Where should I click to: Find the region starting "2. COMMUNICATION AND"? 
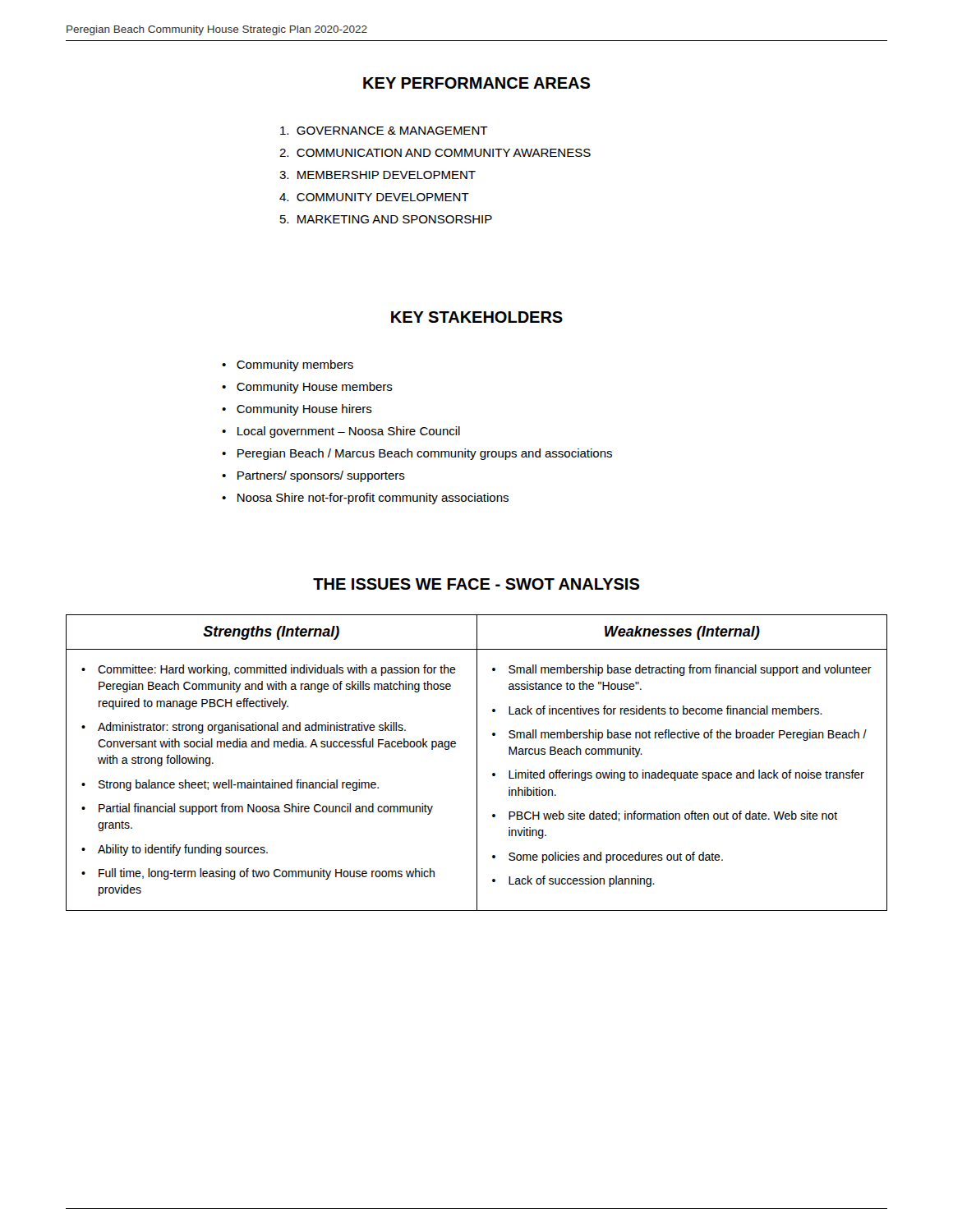[x=435, y=152]
